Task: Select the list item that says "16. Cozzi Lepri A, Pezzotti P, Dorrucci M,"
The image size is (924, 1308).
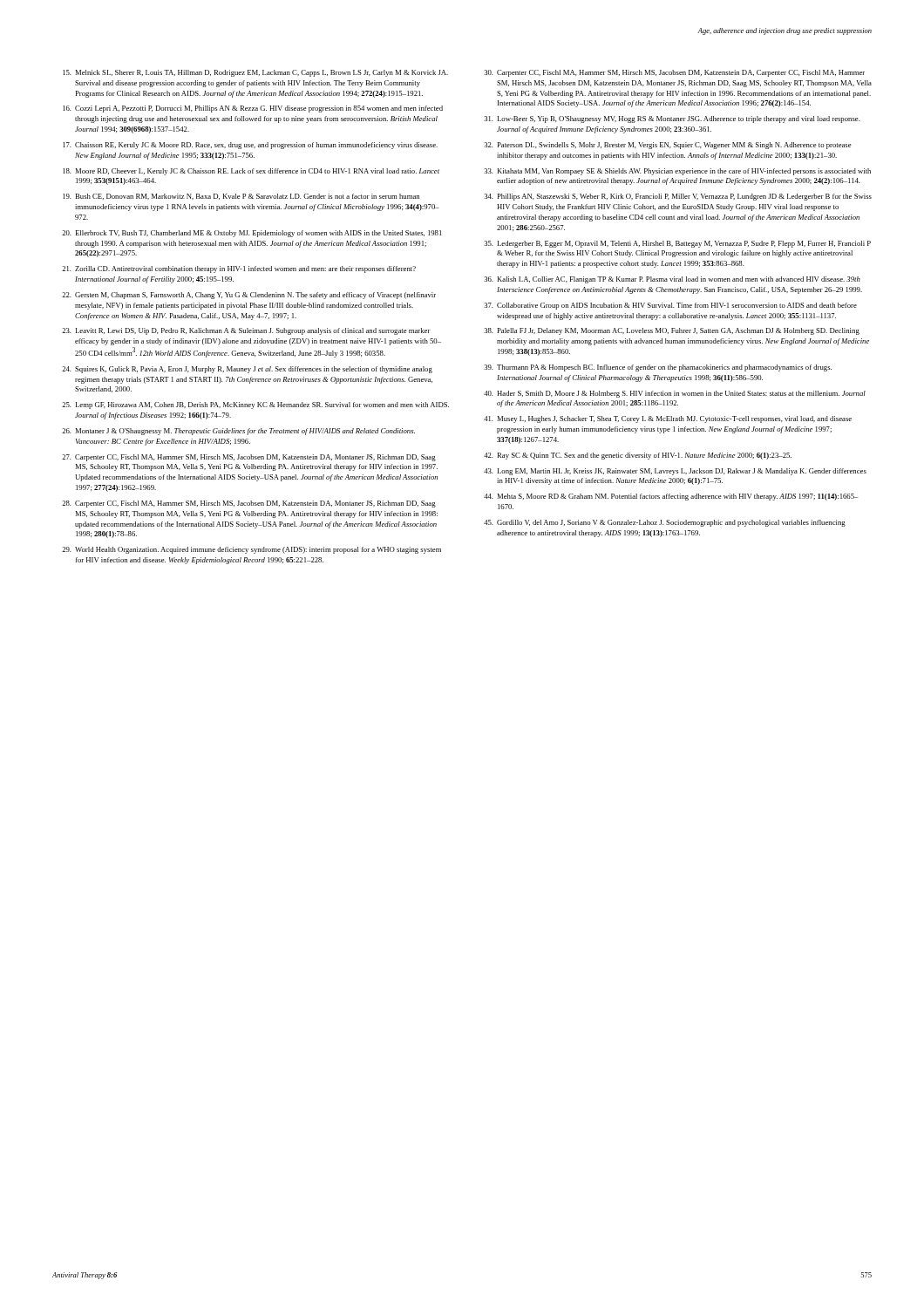Action: [x=251, y=120]
